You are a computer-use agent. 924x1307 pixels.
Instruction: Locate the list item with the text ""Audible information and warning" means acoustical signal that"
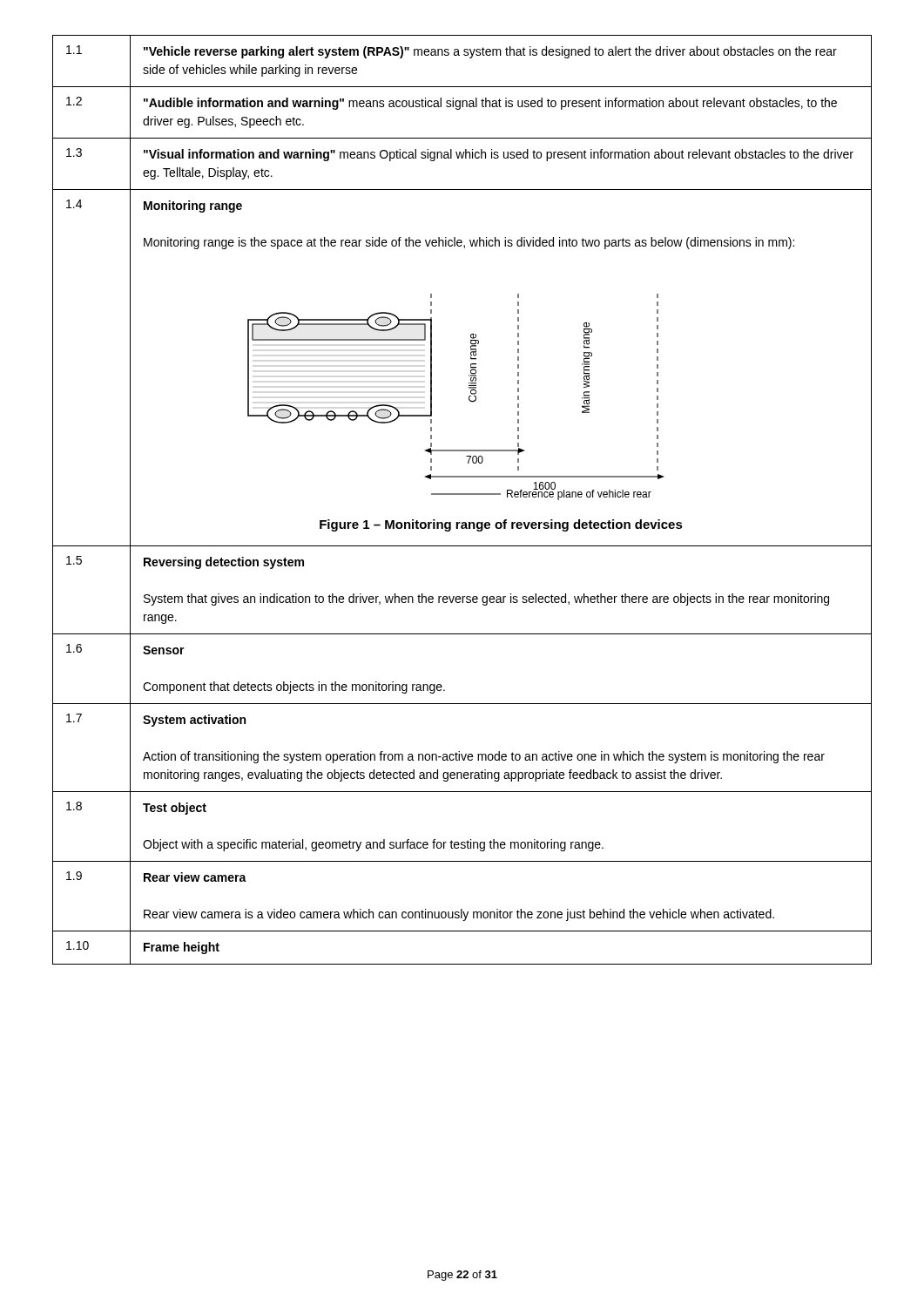point(490,112)
